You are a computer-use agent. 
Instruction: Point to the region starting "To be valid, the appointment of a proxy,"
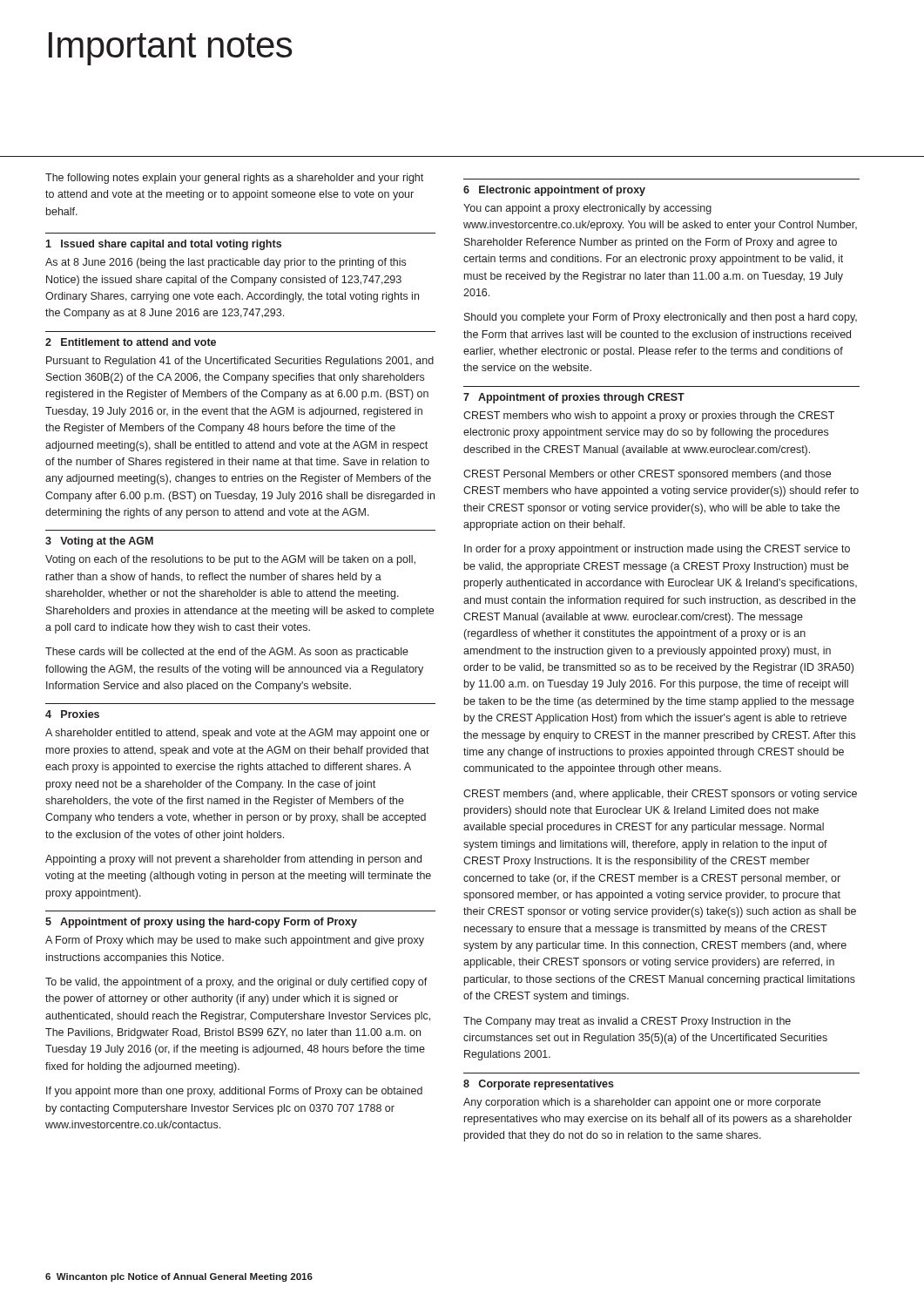point(238,1024)
